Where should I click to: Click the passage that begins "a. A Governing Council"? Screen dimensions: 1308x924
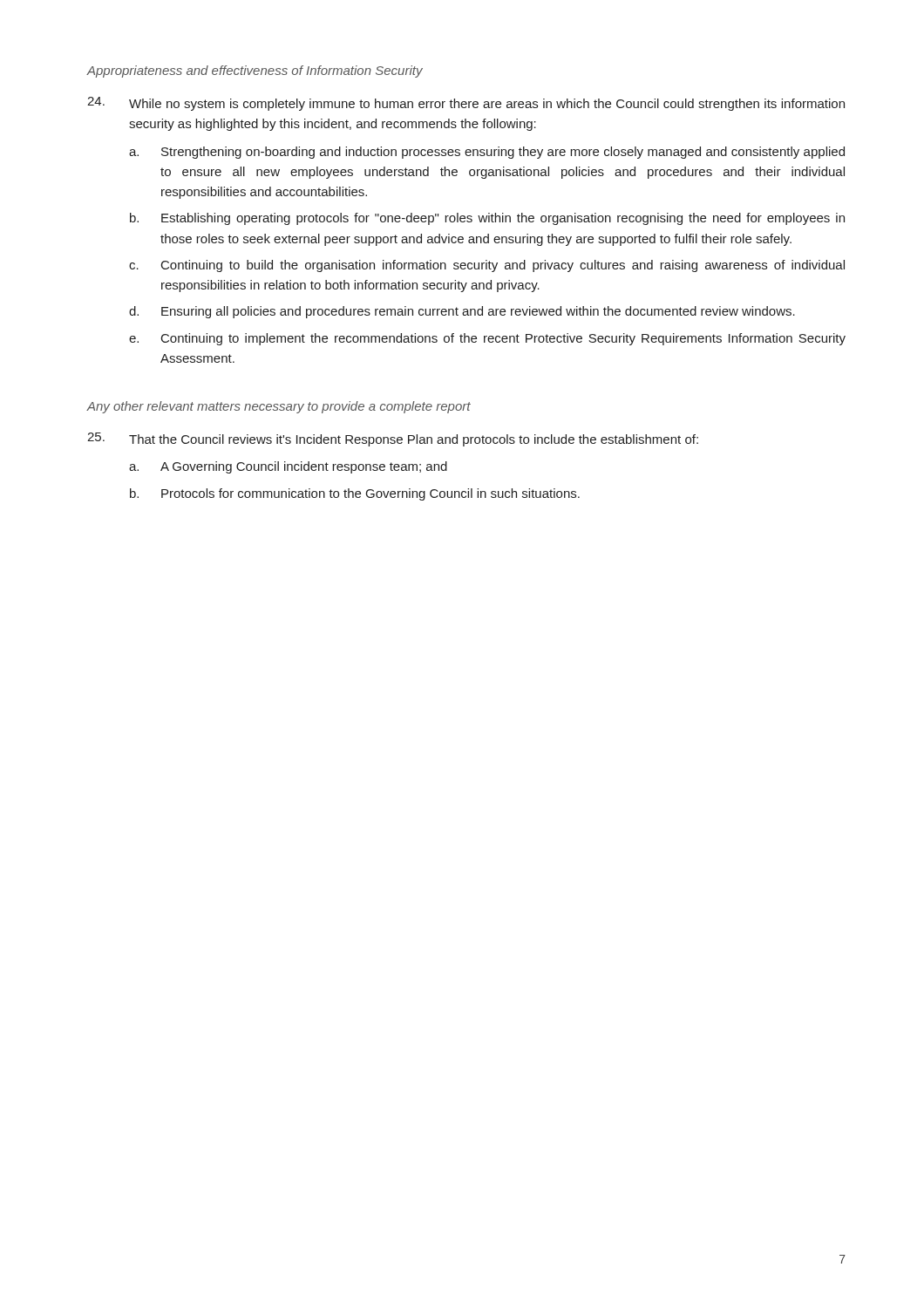pyautogui.click(x=288, y=467)
